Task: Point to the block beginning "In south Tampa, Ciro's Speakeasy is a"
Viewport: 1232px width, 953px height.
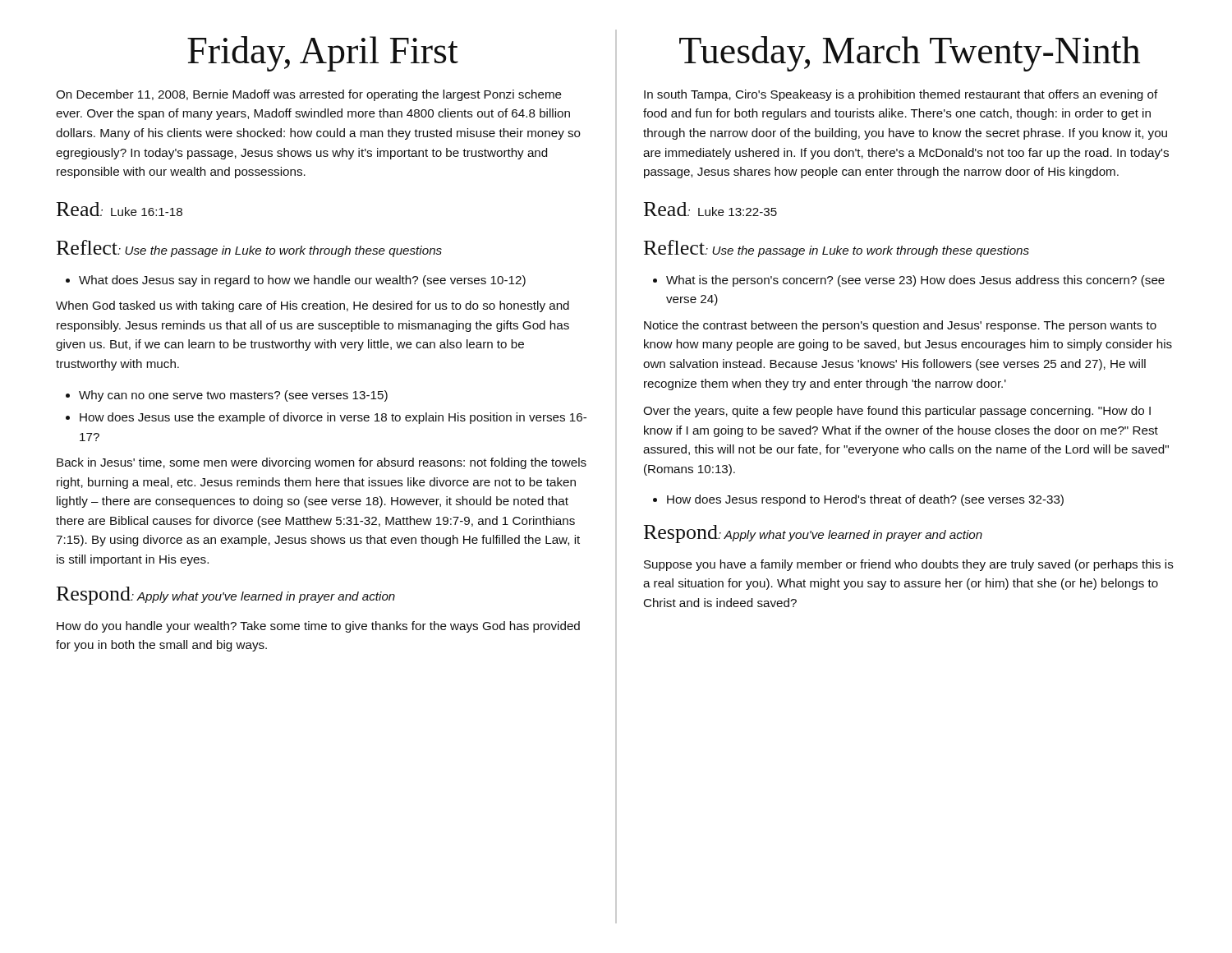Action: point(906,133)
